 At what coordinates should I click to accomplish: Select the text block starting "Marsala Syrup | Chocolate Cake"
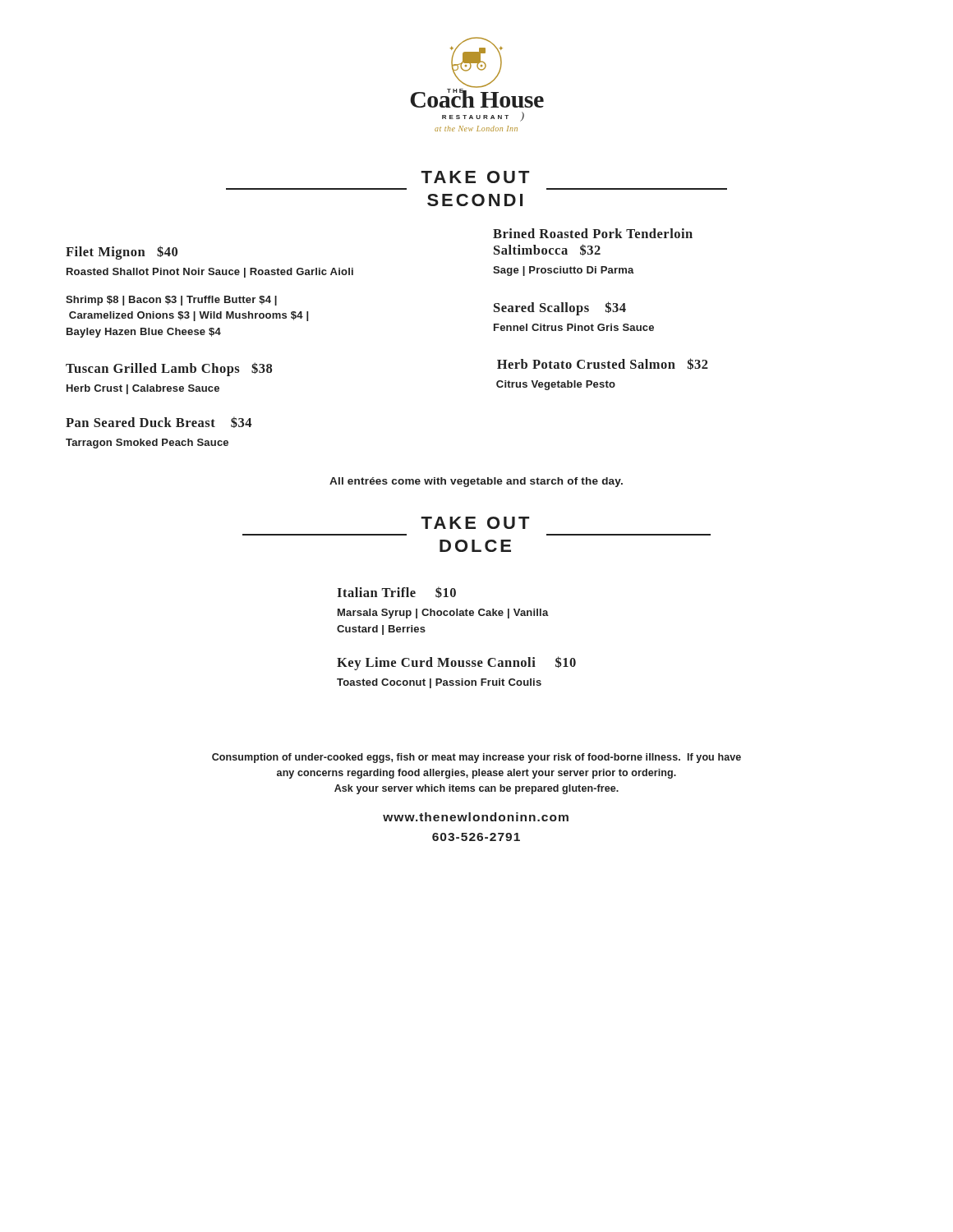[x=443, y=620]
